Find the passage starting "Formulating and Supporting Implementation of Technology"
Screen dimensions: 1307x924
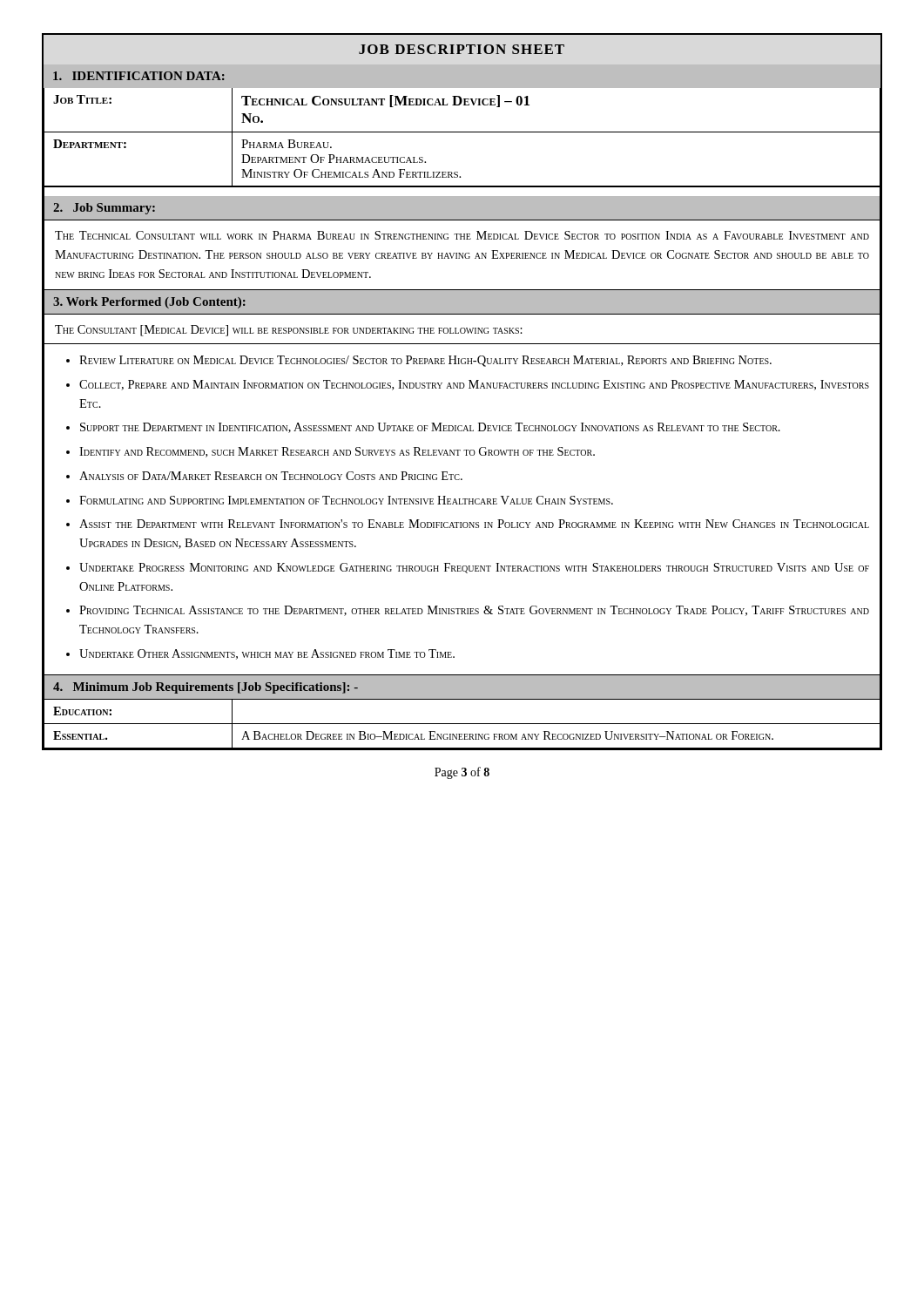coord(346,500)
